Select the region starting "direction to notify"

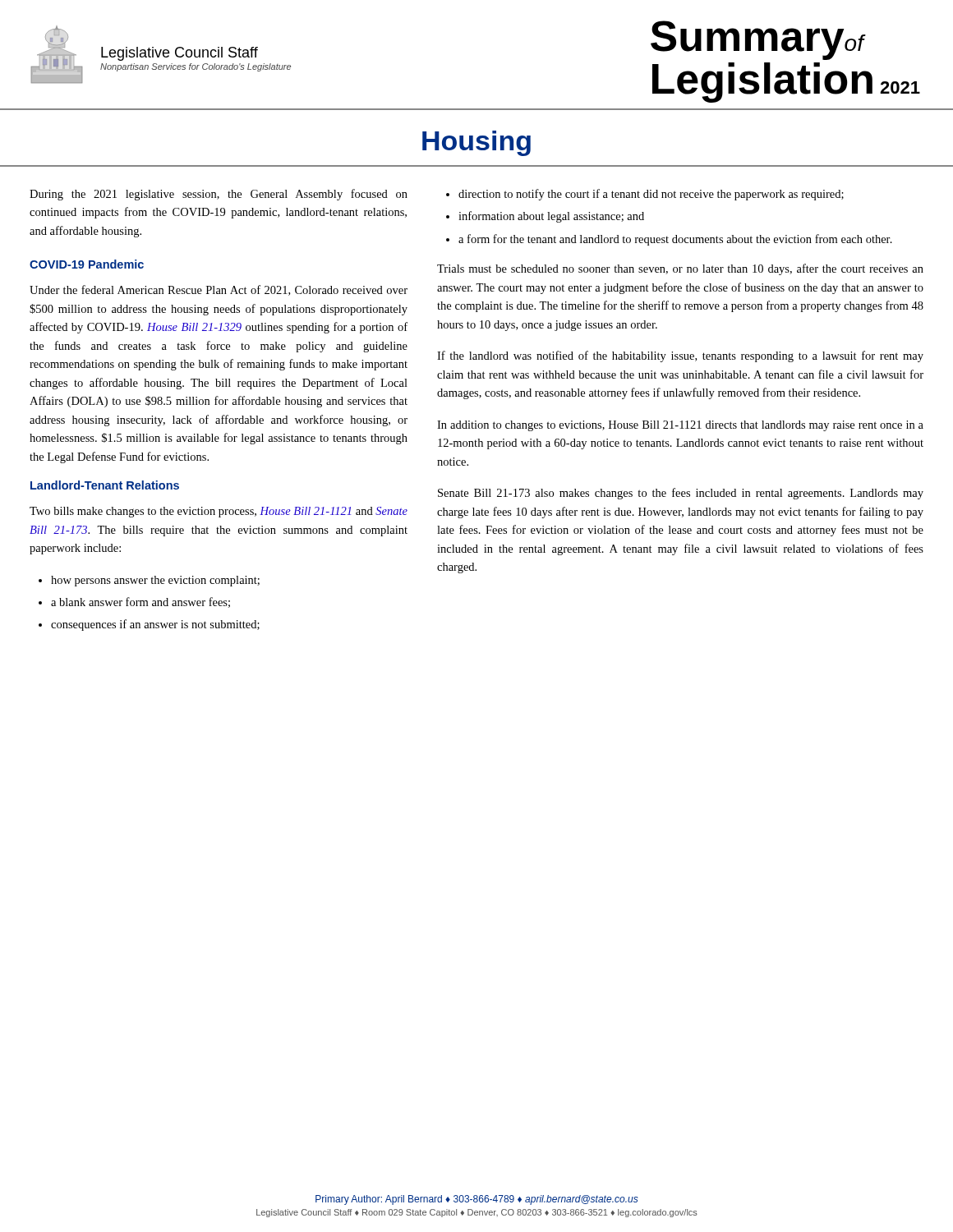point(651,194)
